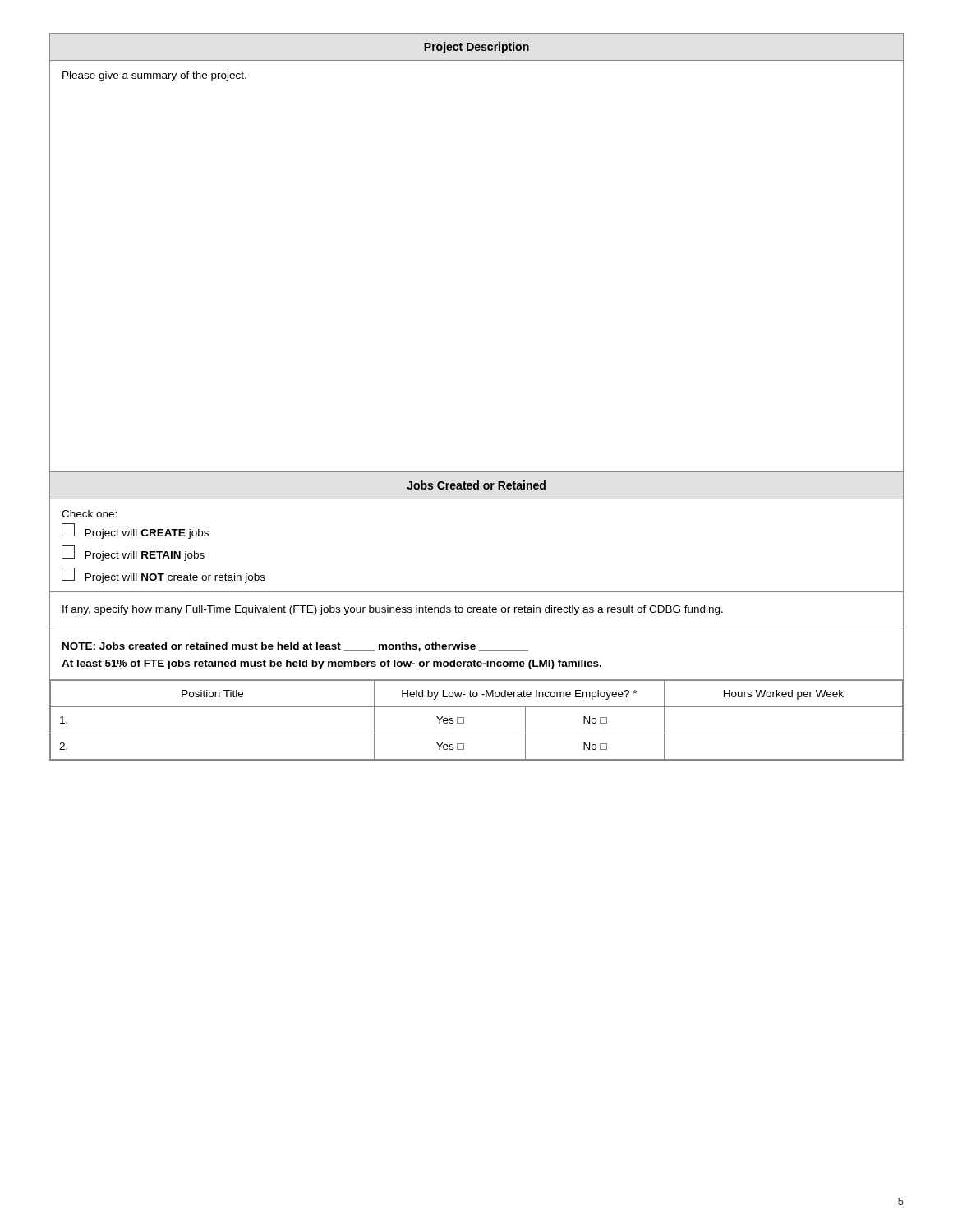Viewport: 953px width, 1232px height.
Task: Find "Project will RETAIN jobs" on this page
Action: (x=133, y=553)
